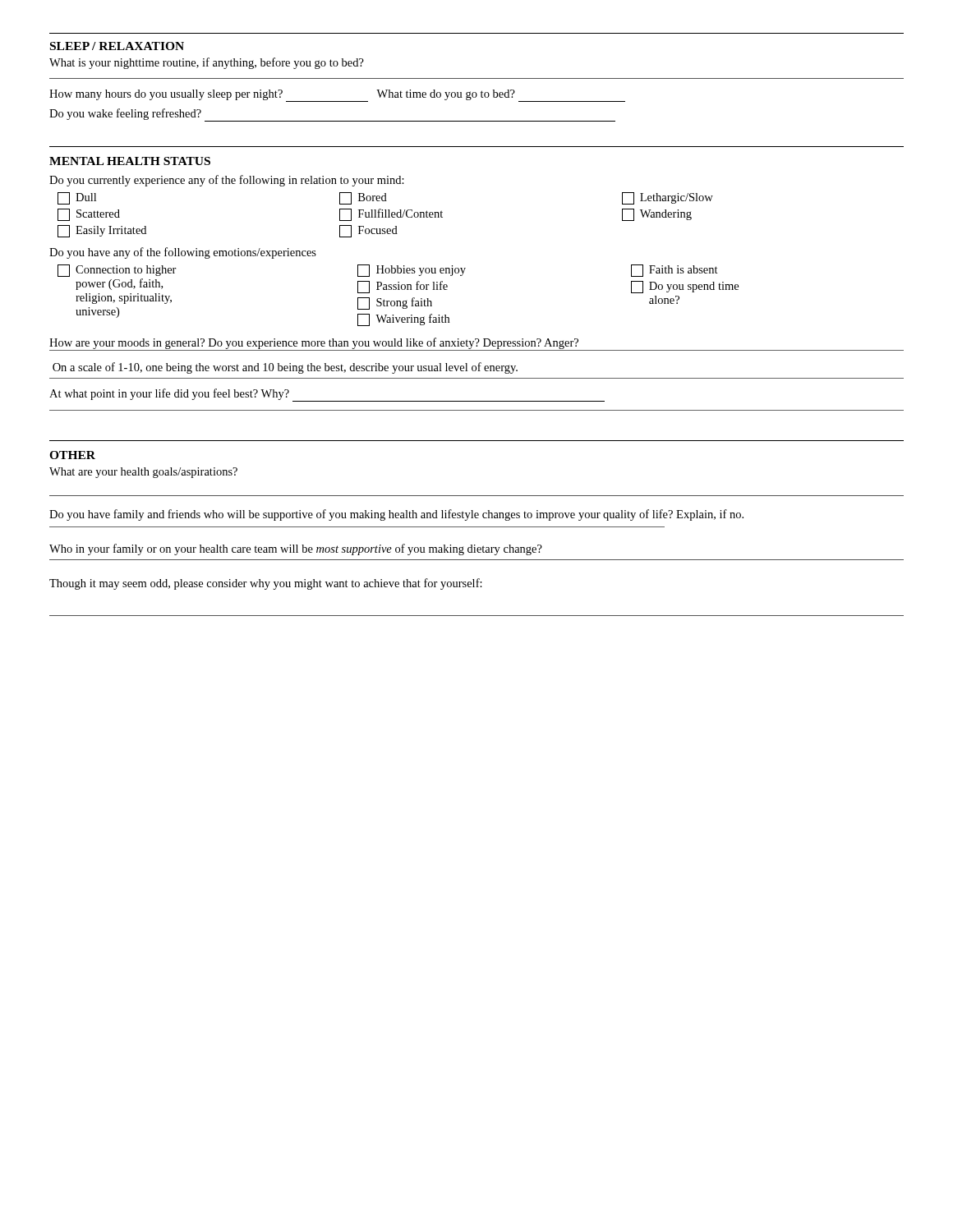The width and height of the screenshot is (953, 1232).
Task: Select the text that reads "Do you wake feeling refreshed?"
Action: point(332,114)
